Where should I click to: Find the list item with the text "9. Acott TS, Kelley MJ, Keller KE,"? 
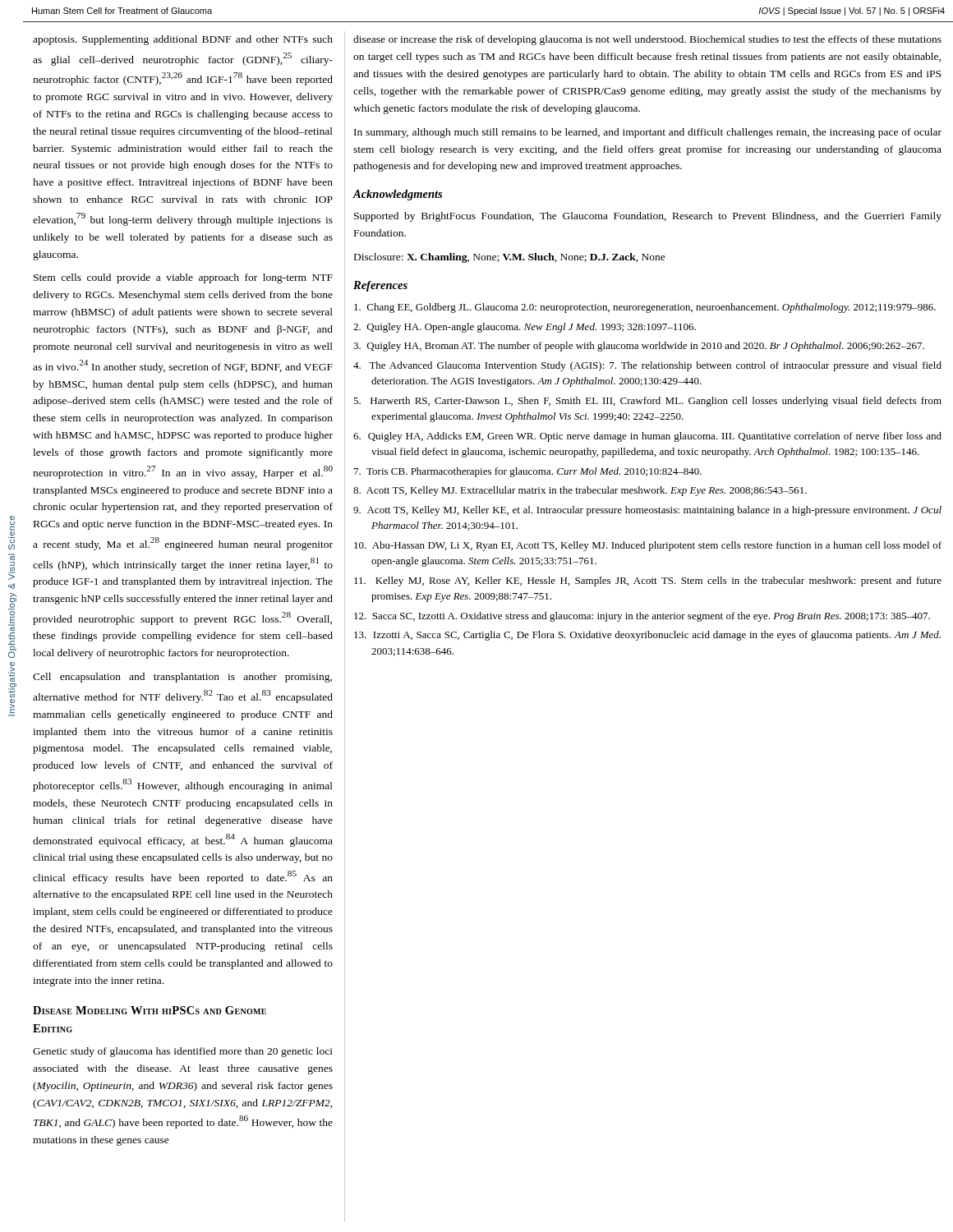[647, 518]
